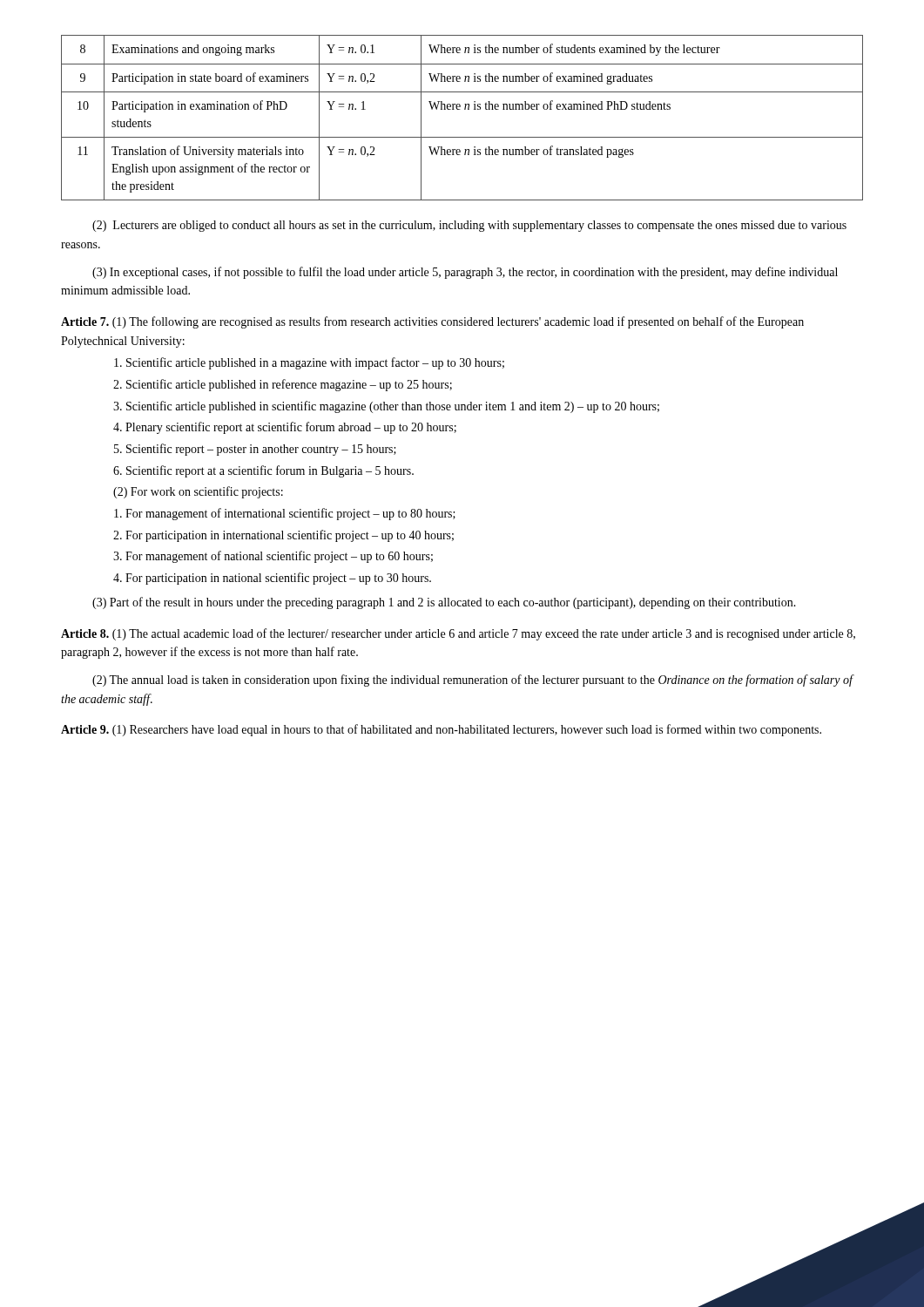The height and width of the screenshot is (1307, 924).
Task: Locate the list item that reads "Scientific article published"
Action: point(309,363)
